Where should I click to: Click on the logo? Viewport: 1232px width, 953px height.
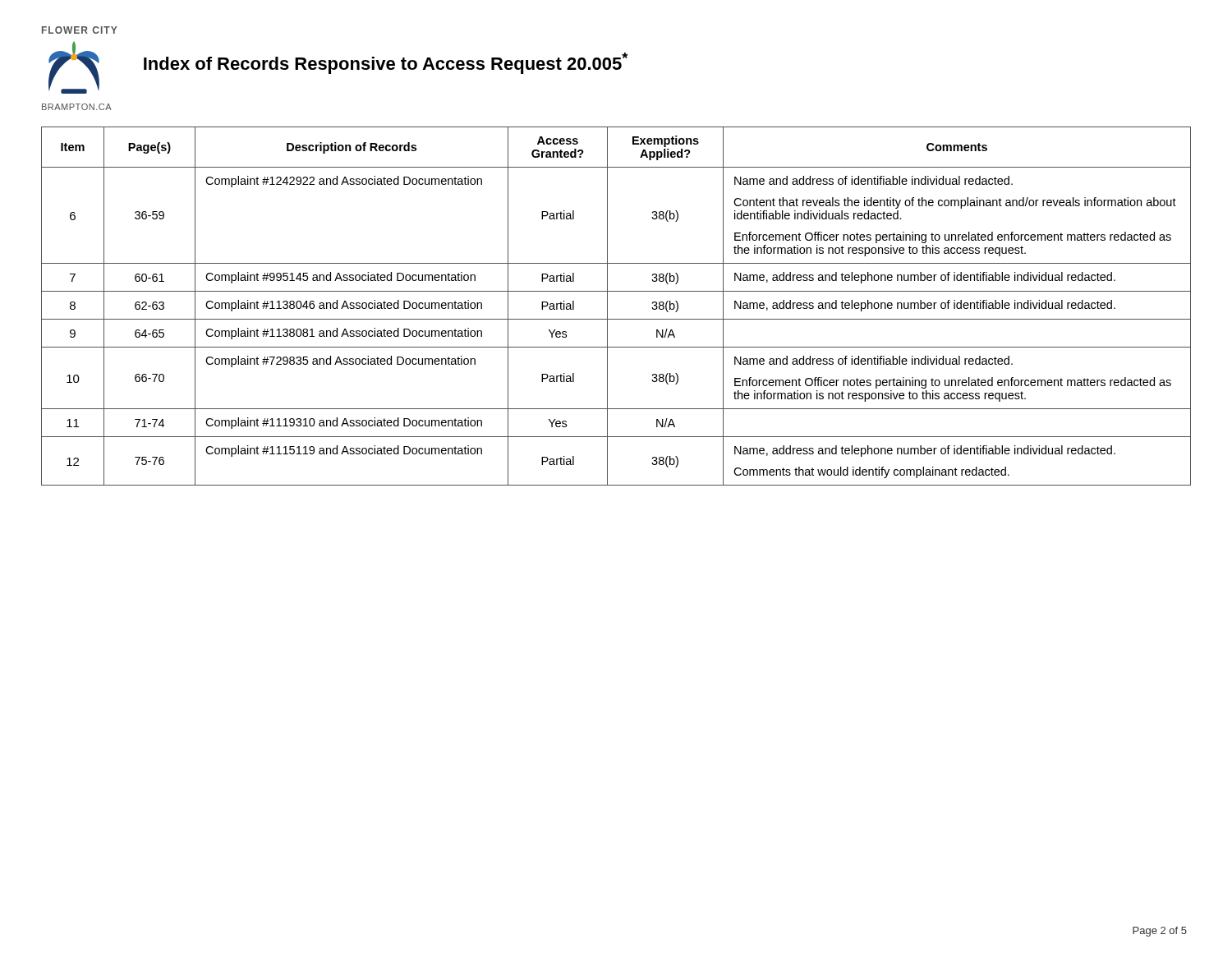(x=74, y=69)
